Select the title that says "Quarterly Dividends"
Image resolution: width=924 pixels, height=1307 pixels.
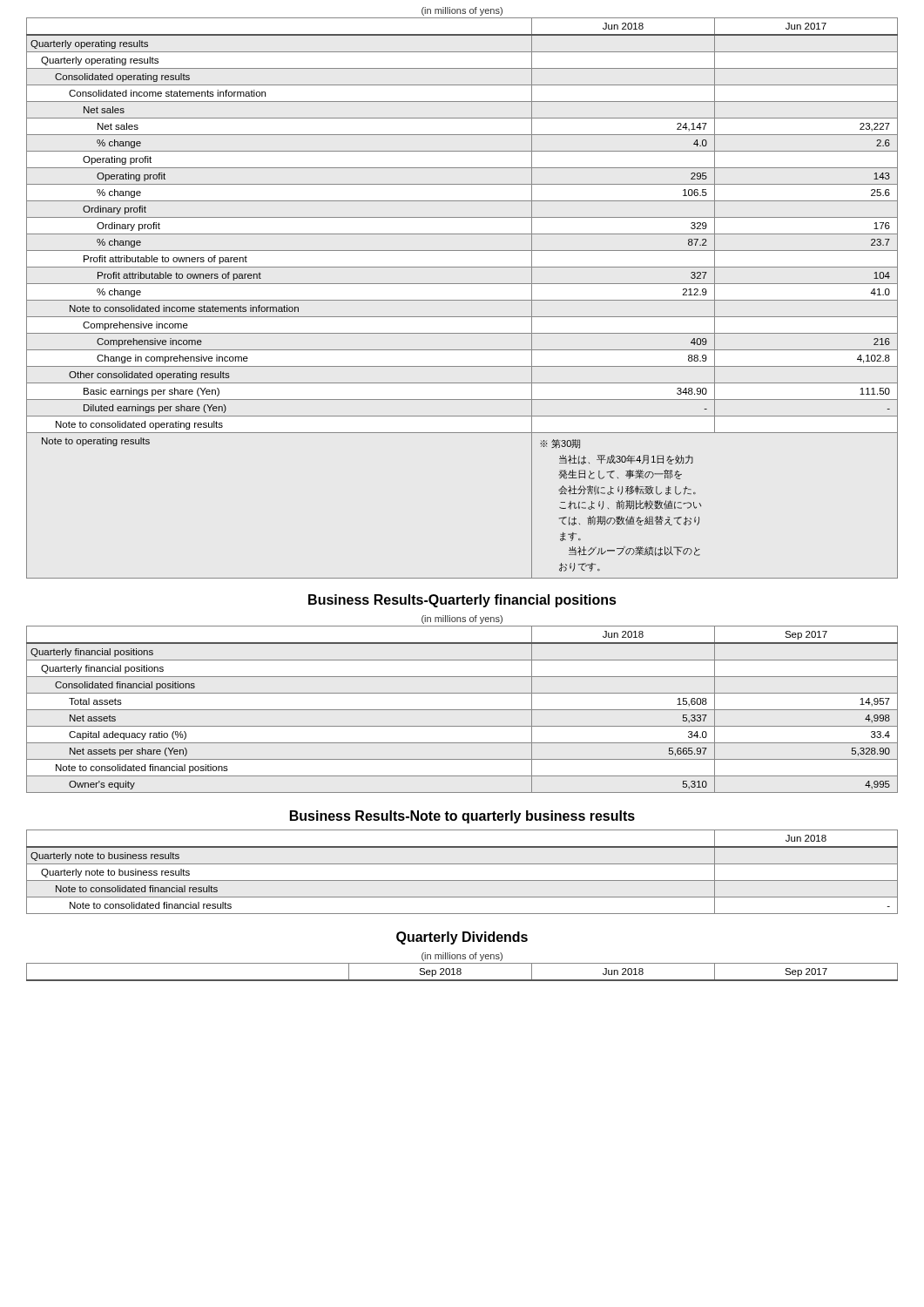462,937
